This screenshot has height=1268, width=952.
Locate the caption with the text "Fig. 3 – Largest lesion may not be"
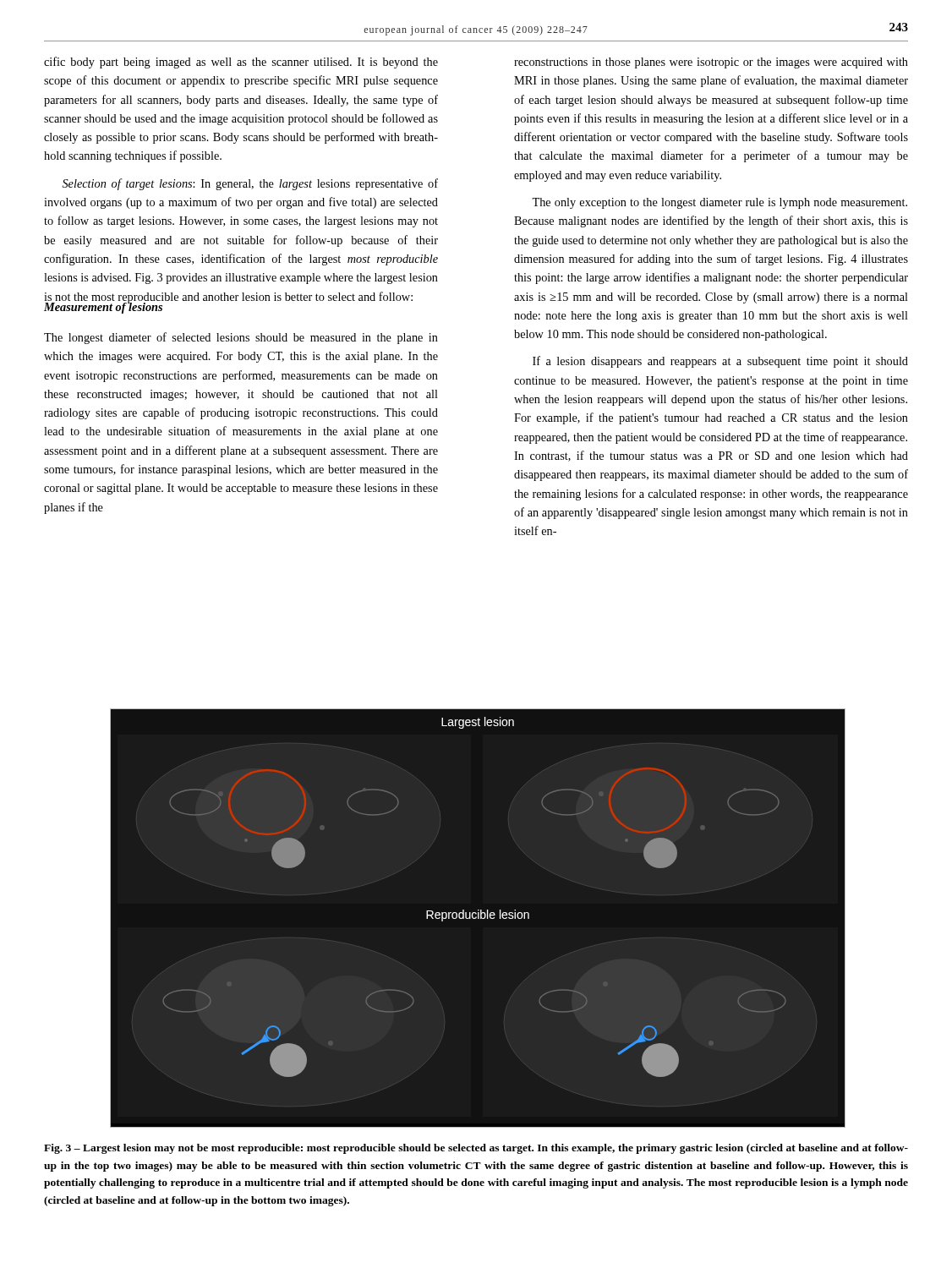click(476, 1174)
